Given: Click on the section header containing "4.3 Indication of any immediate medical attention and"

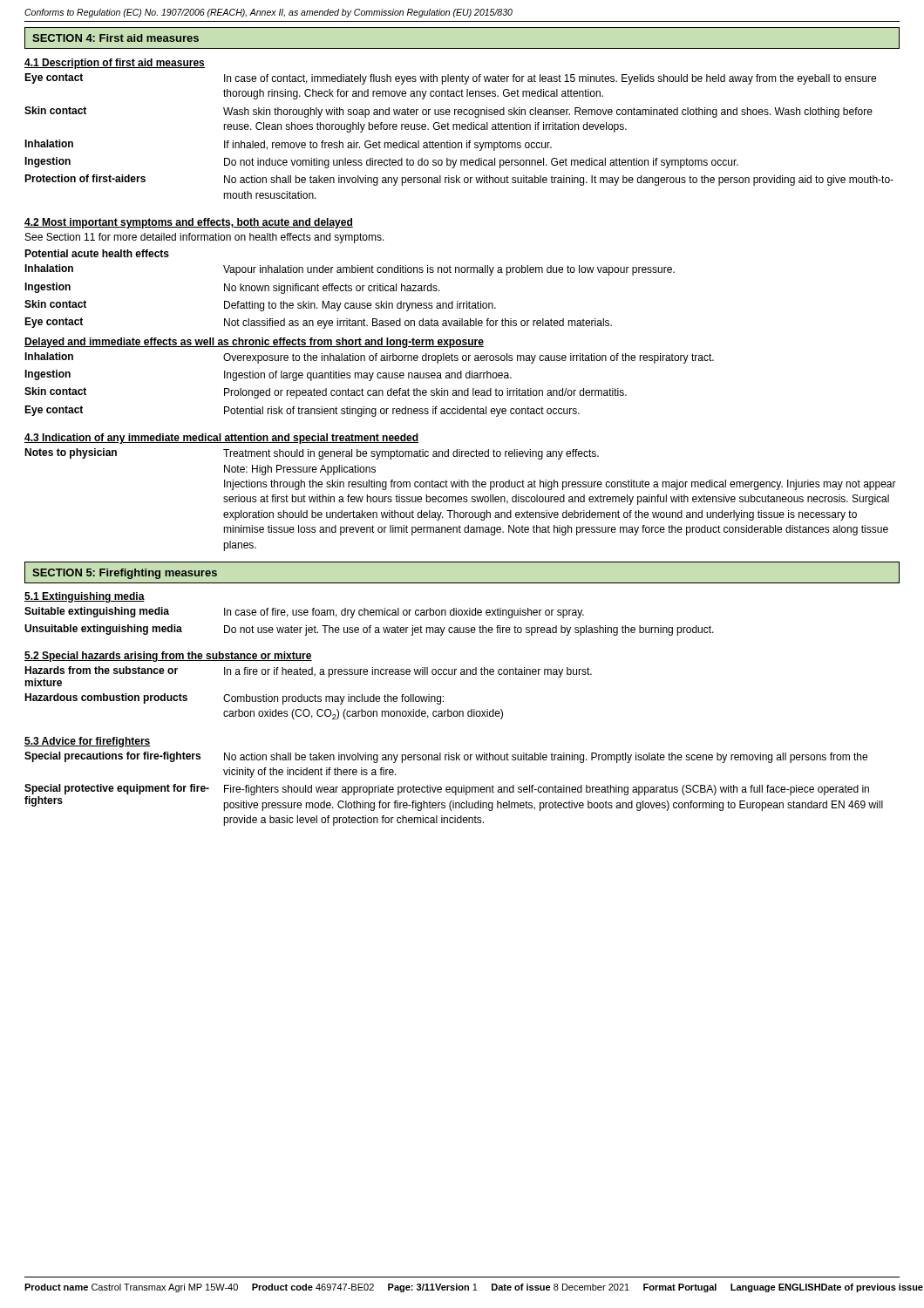Looking at the screenshot, I should point(221,438).
